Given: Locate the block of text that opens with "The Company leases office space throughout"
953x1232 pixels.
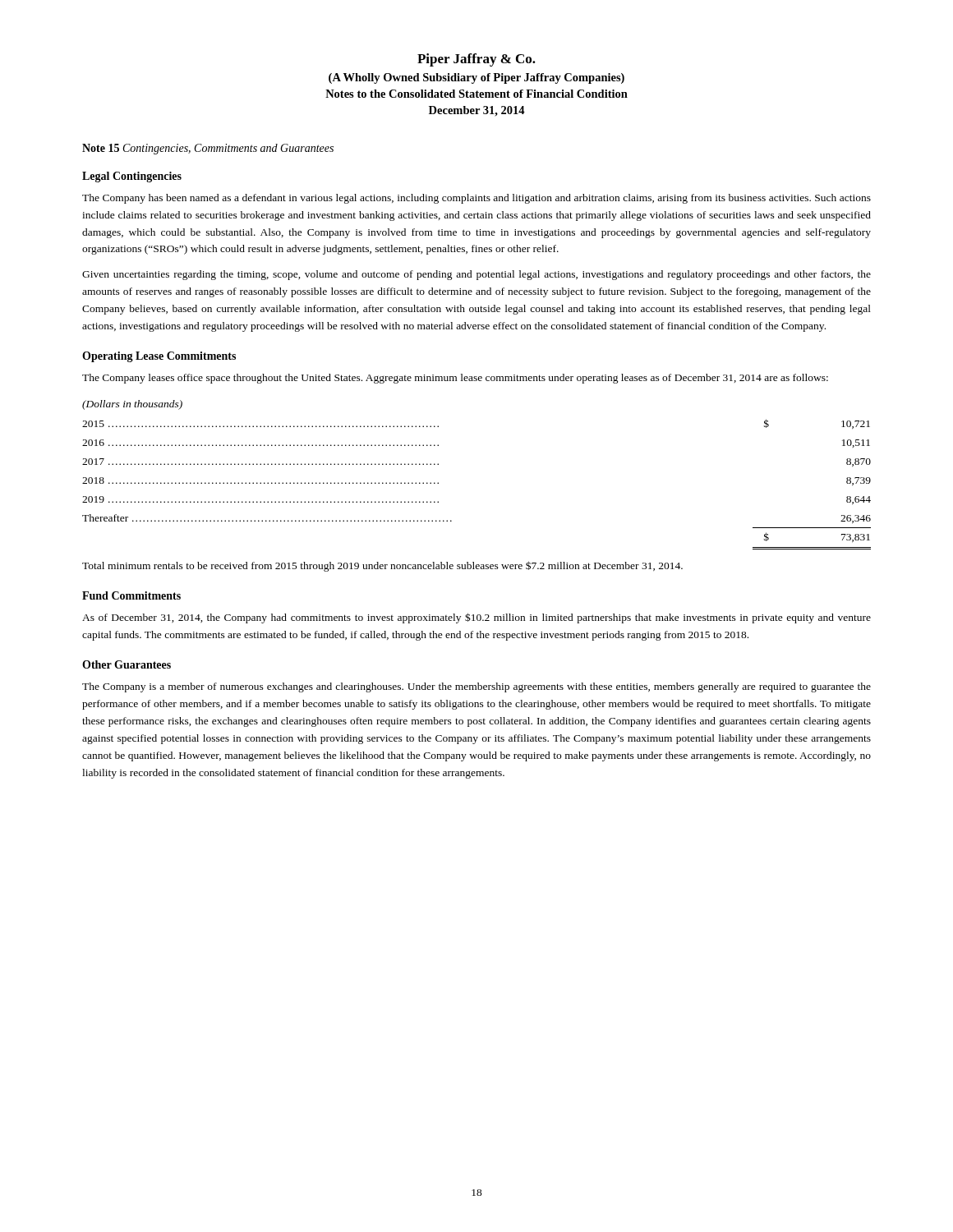Looking at the screenshot, I should click(455, 377).
